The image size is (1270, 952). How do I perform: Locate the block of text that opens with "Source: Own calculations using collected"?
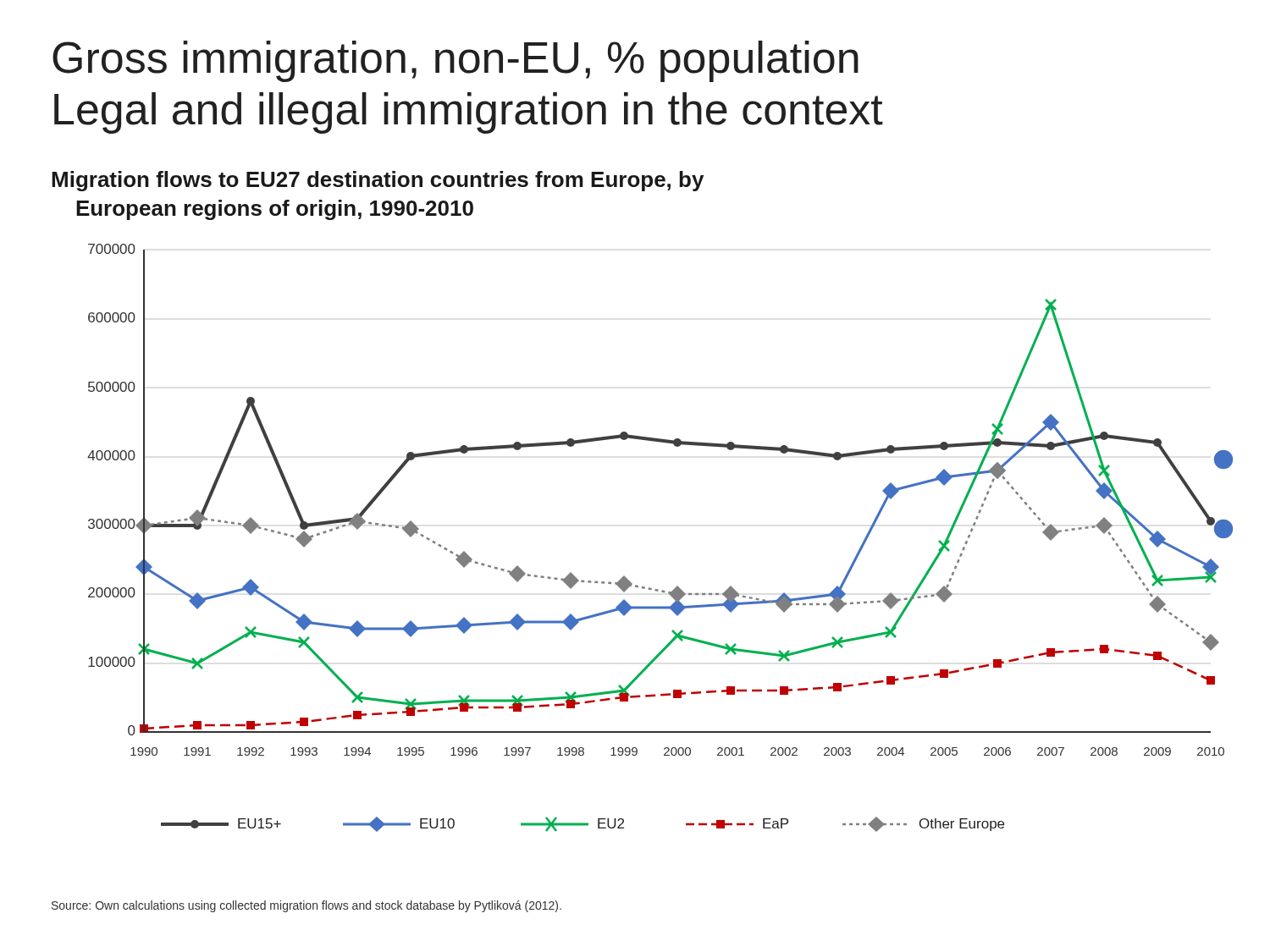306,905
